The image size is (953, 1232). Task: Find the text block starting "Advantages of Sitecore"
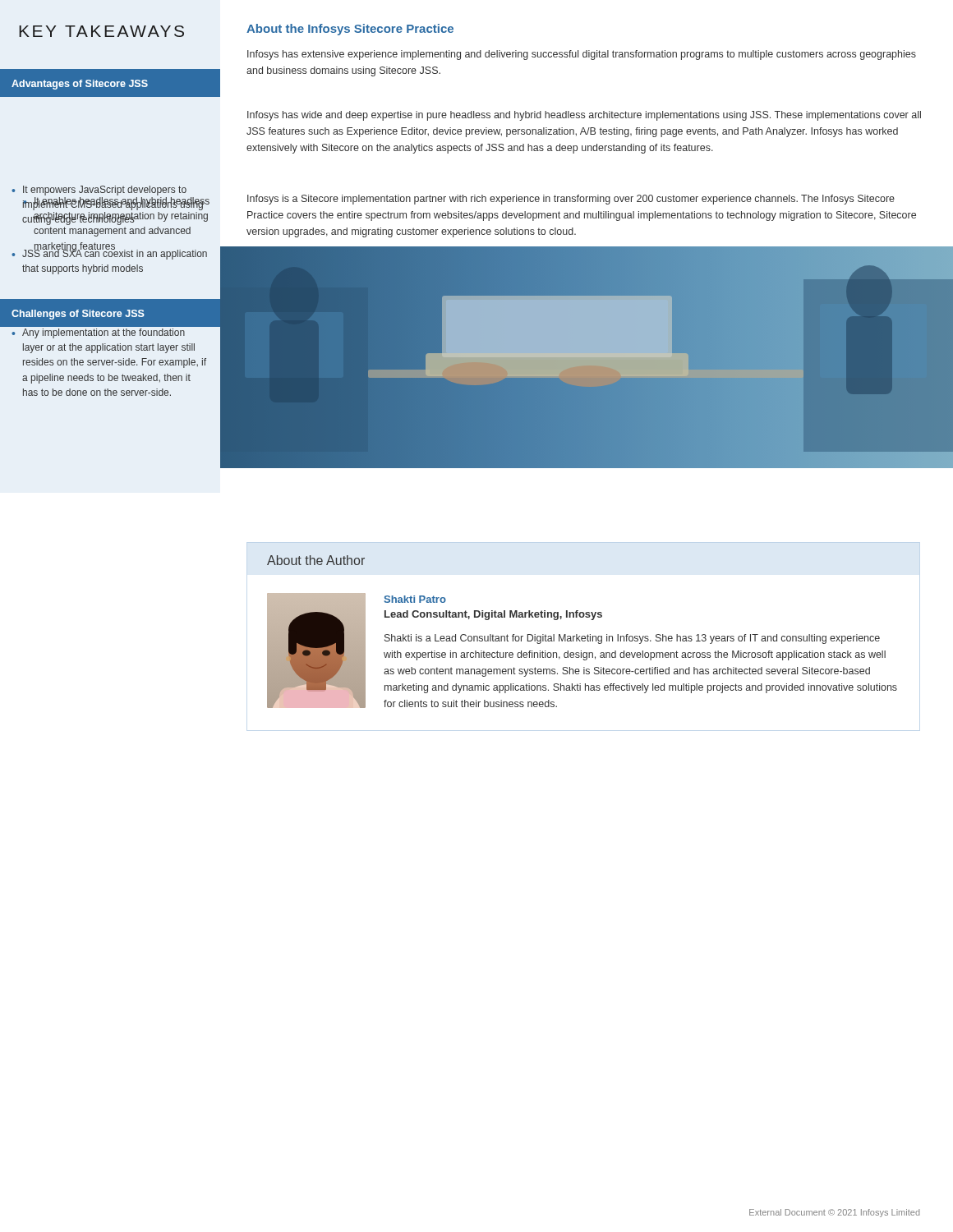(80, 84)
